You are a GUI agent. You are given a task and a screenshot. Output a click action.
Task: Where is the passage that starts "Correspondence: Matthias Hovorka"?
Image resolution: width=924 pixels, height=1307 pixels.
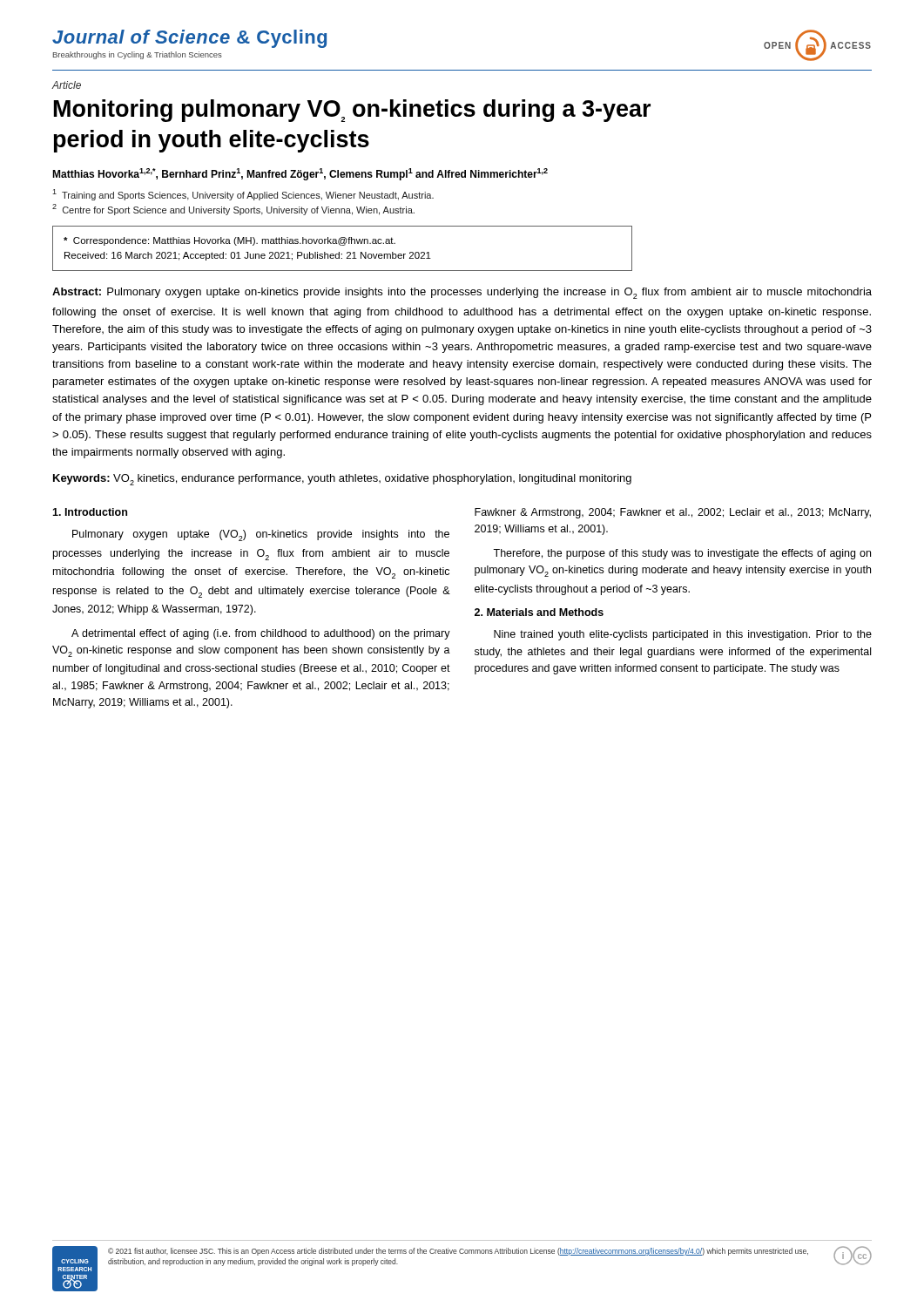[247, 248]
